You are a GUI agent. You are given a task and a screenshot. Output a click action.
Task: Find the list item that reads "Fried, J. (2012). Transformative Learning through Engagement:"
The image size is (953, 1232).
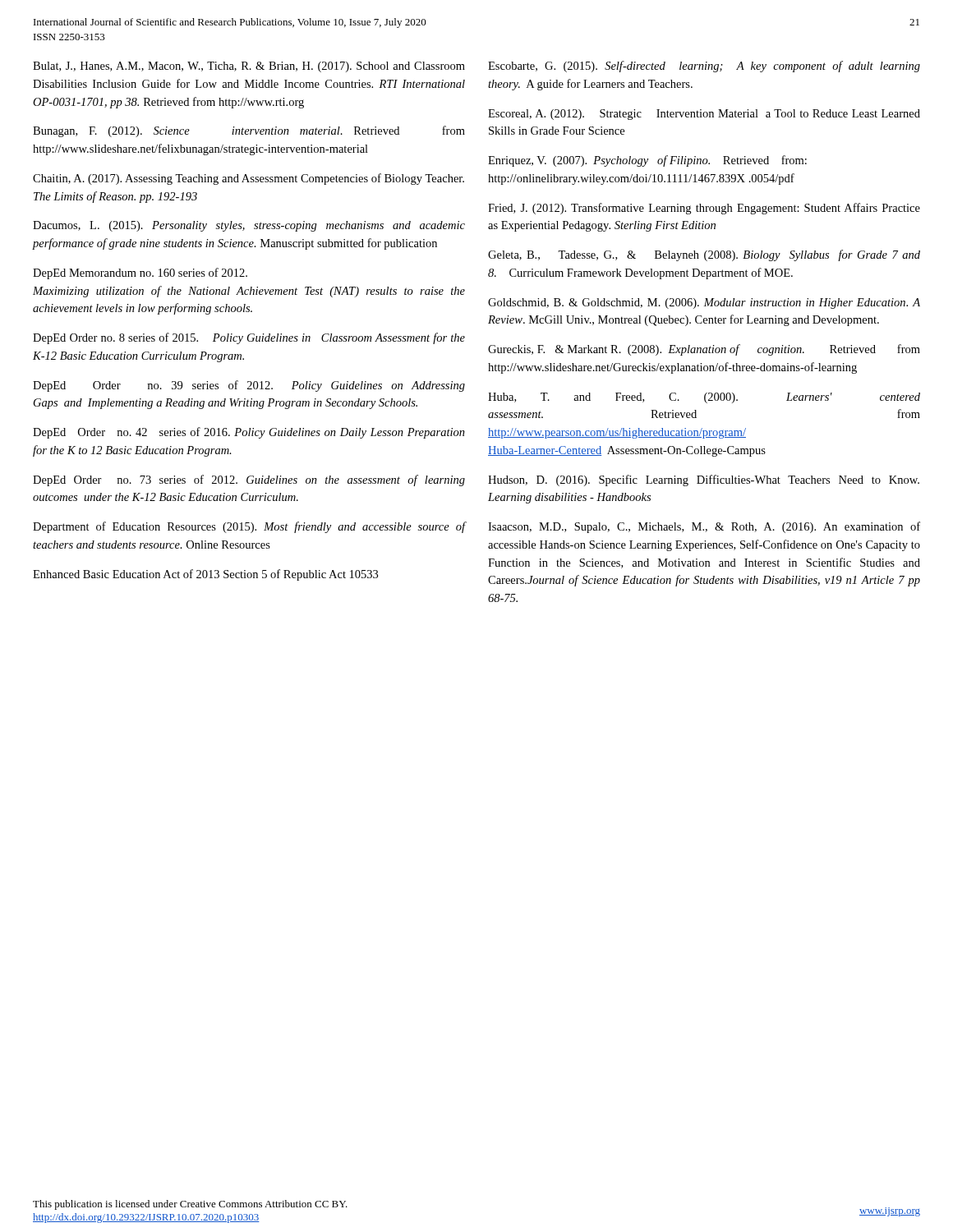tap(704, 216)
